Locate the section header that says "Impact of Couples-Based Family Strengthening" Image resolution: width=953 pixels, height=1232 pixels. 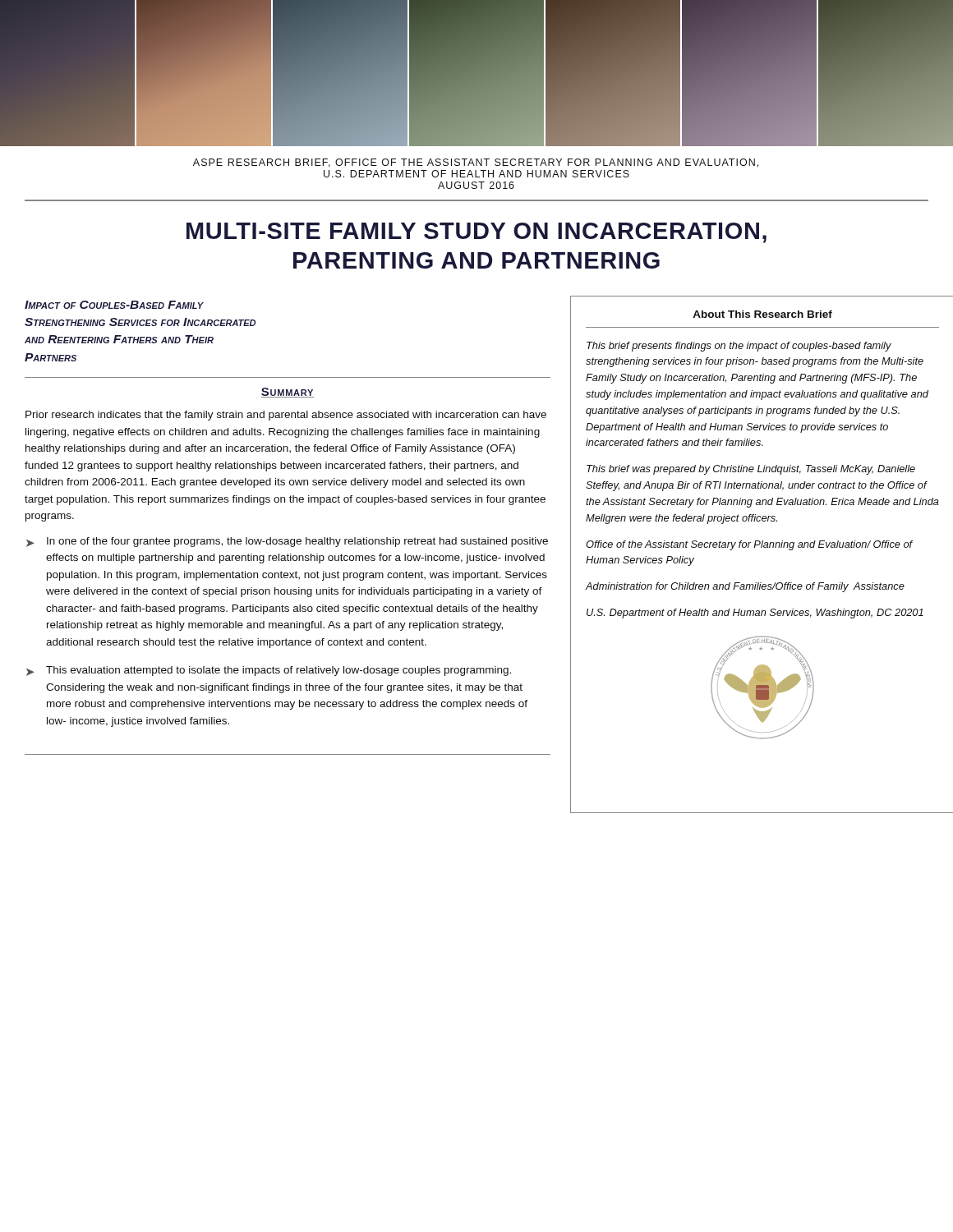click(140, 330)
